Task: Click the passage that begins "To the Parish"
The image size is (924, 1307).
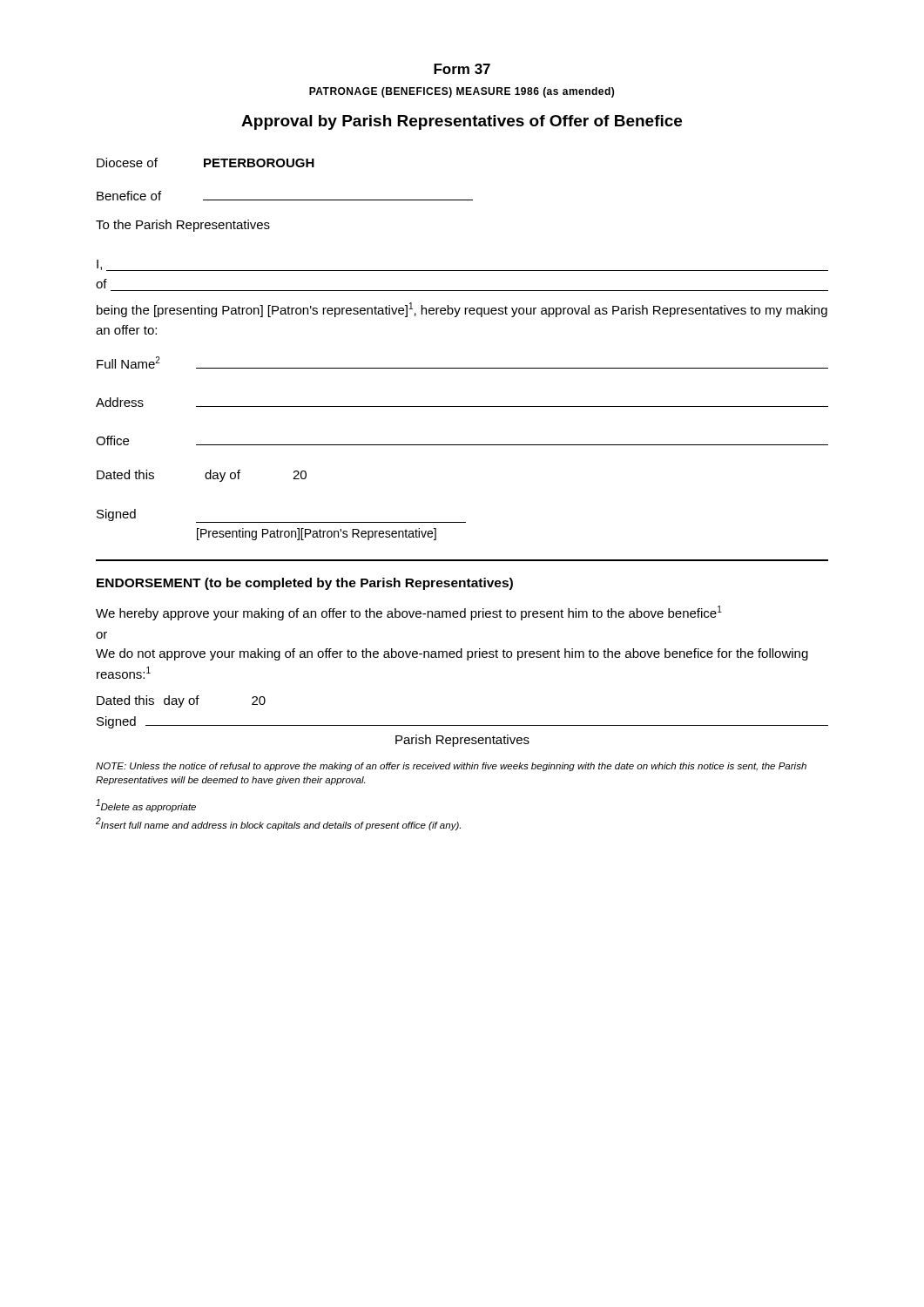Action: click(x=183, y=224)
